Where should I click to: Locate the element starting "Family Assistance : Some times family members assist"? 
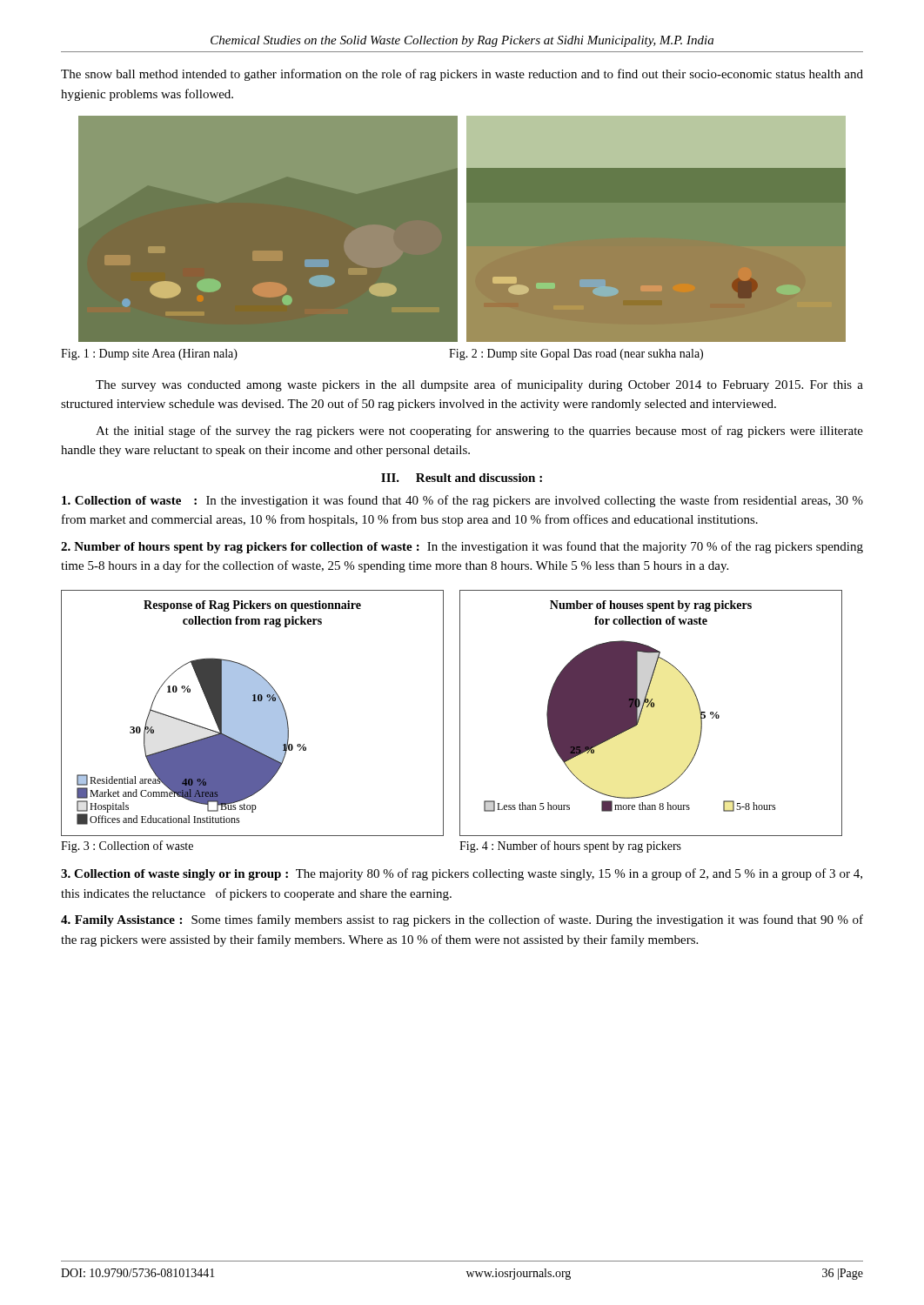(x=462, y=930)
